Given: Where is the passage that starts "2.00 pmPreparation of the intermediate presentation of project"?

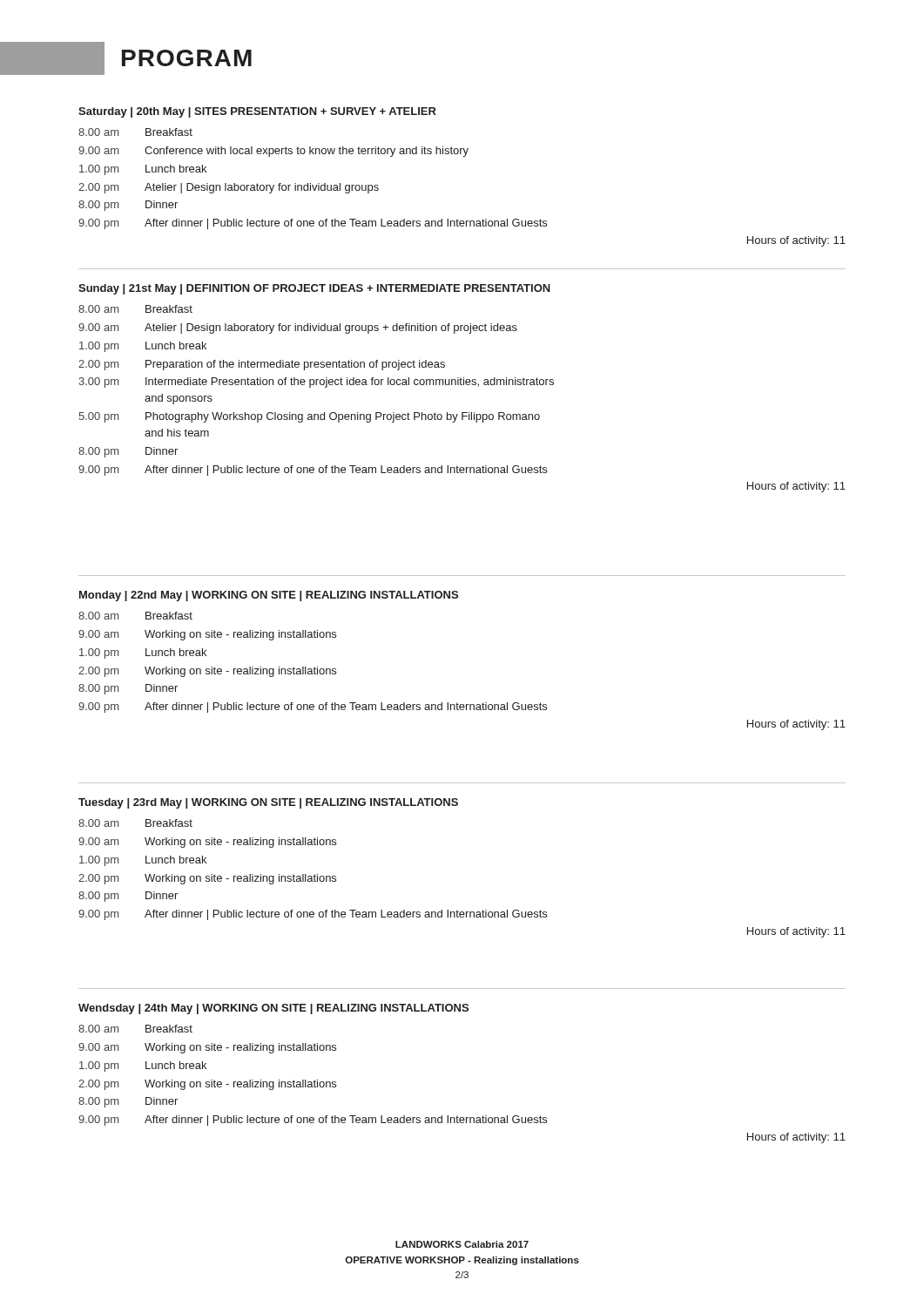Looking at the screenshot, I should pos(262,365).
